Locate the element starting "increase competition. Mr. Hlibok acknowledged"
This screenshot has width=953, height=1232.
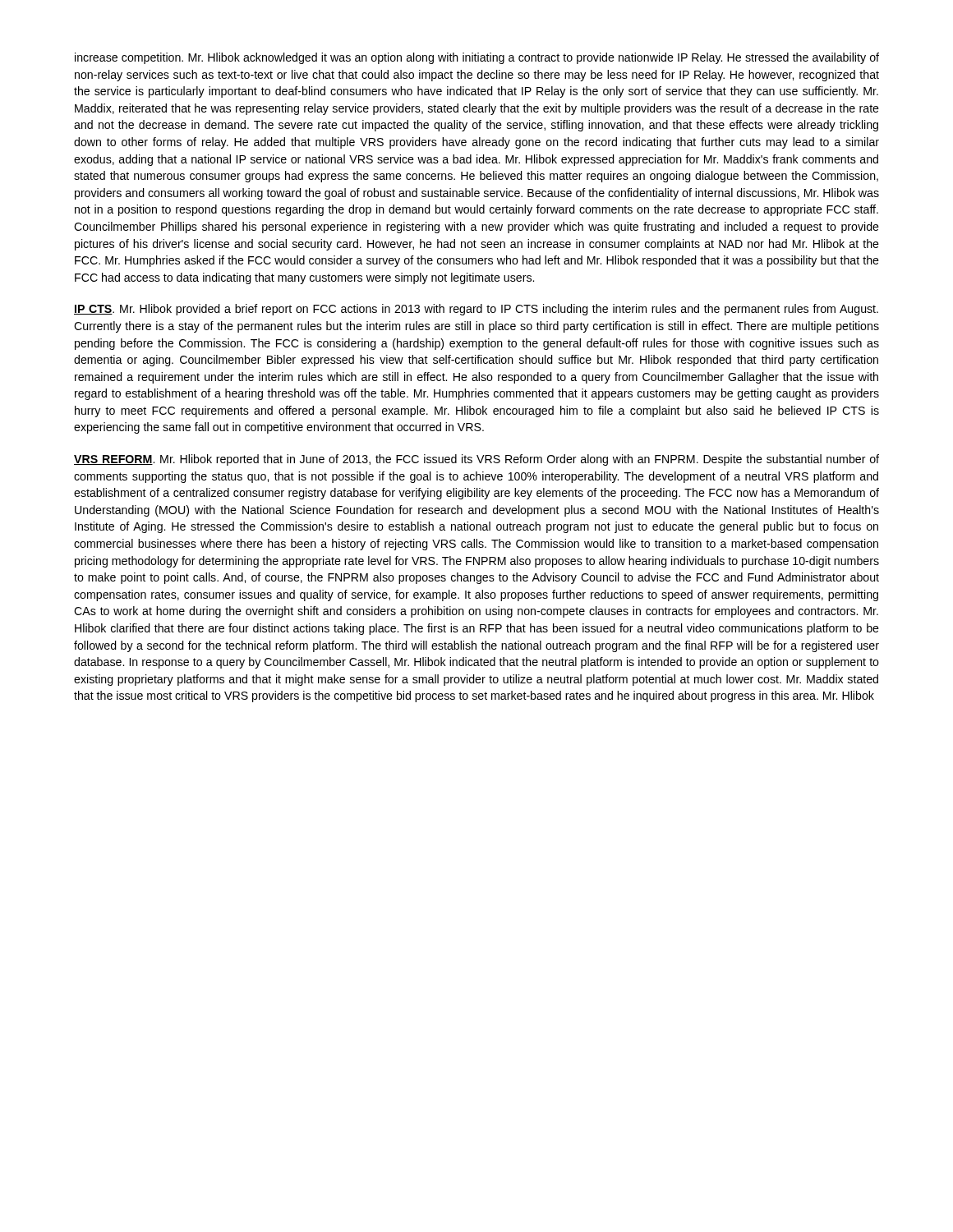[476, 167]
